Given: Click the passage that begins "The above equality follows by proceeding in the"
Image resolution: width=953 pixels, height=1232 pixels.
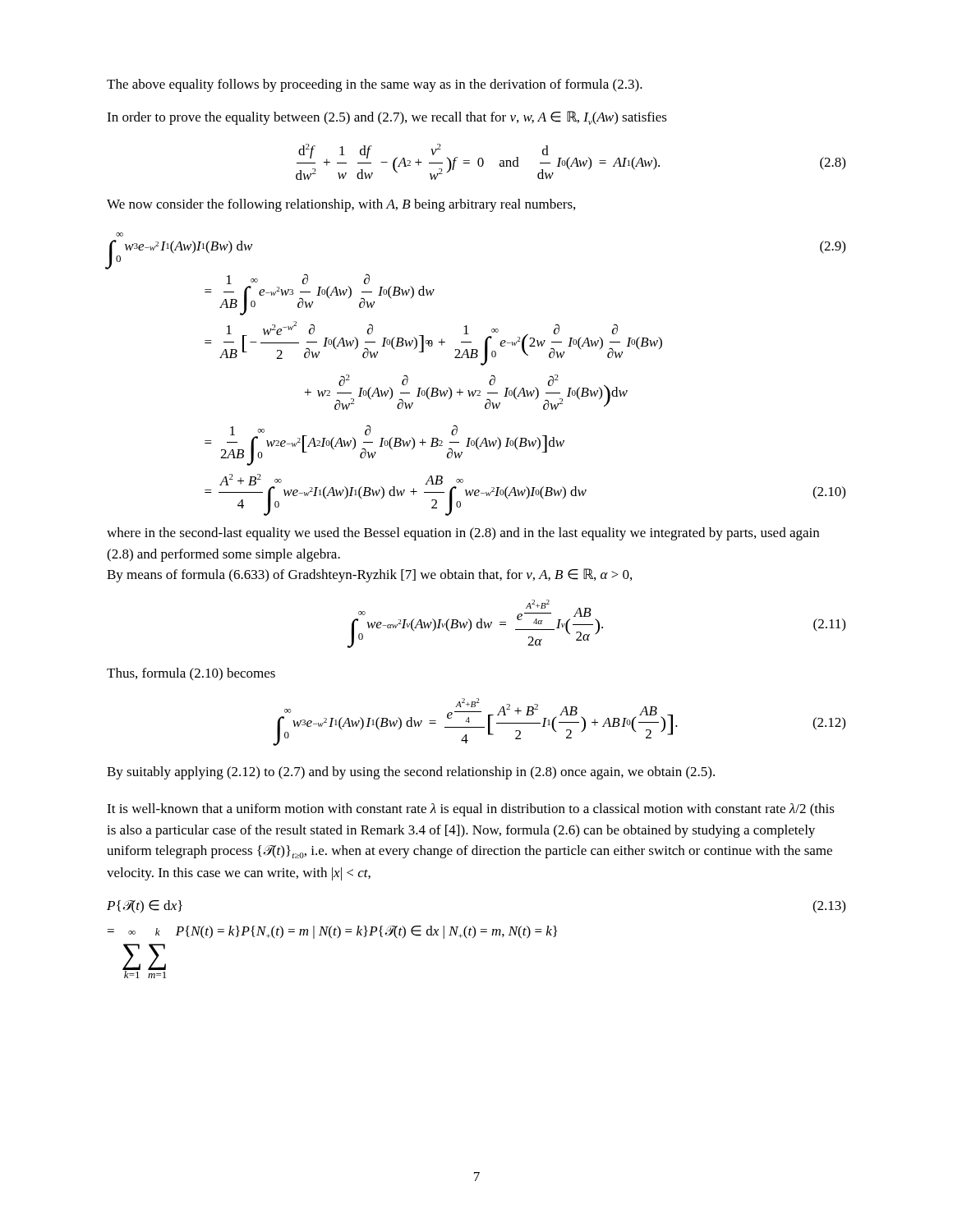Looking at the screenshot, I should click(x=375, y=84).
